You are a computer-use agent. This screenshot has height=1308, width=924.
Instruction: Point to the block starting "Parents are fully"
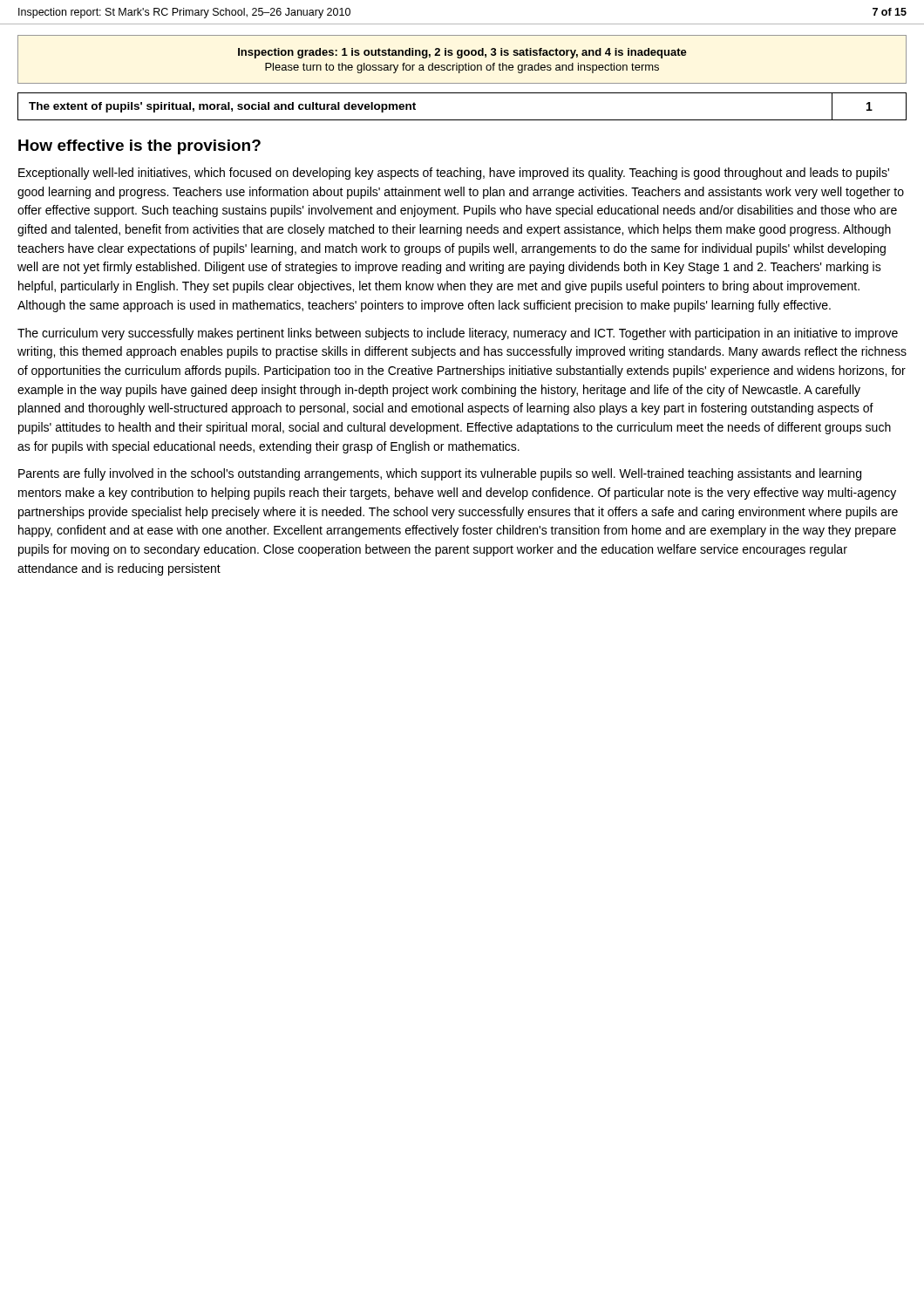[x=462, y=522]
